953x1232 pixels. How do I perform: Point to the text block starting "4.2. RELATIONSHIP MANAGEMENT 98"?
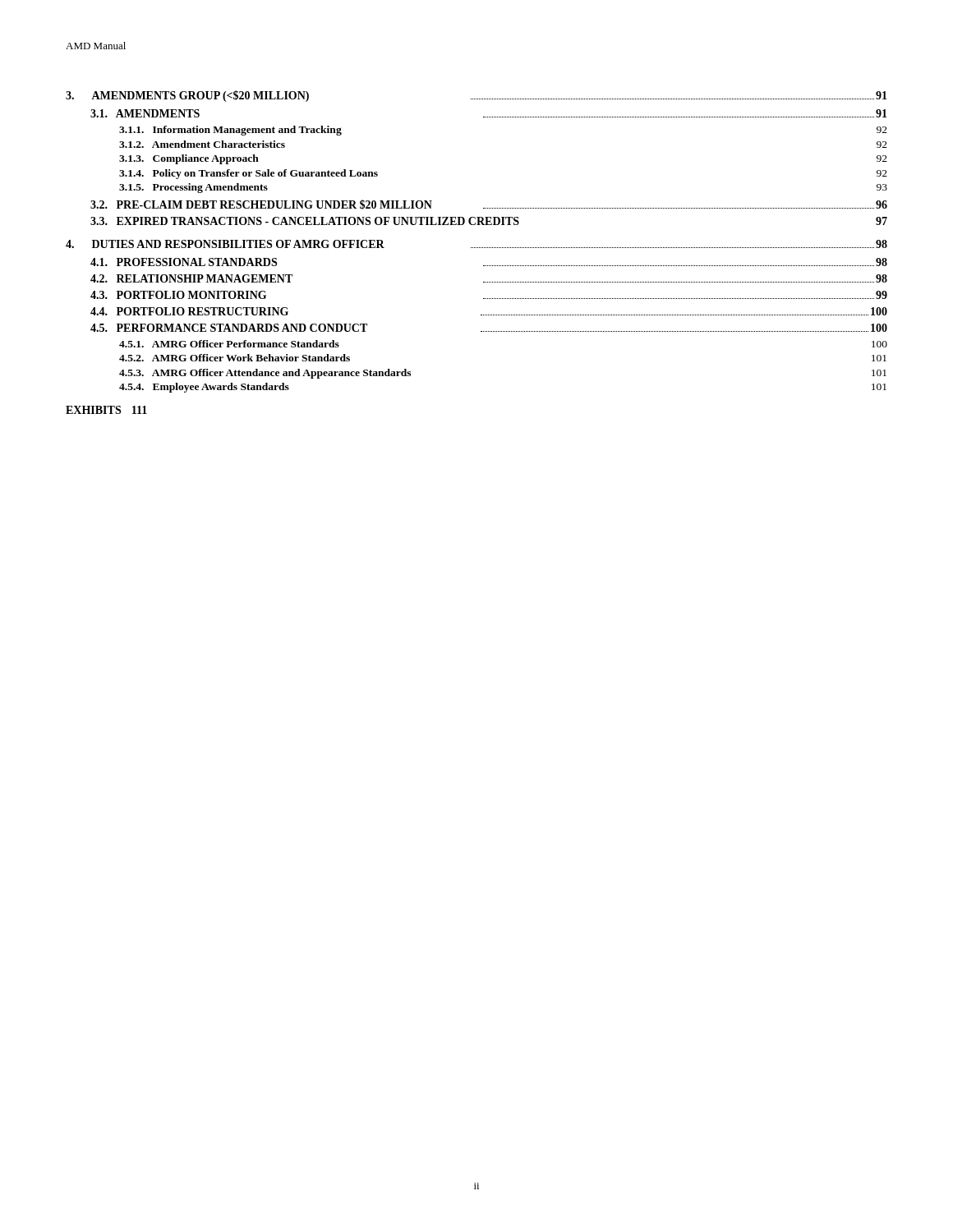coord(489,279)
